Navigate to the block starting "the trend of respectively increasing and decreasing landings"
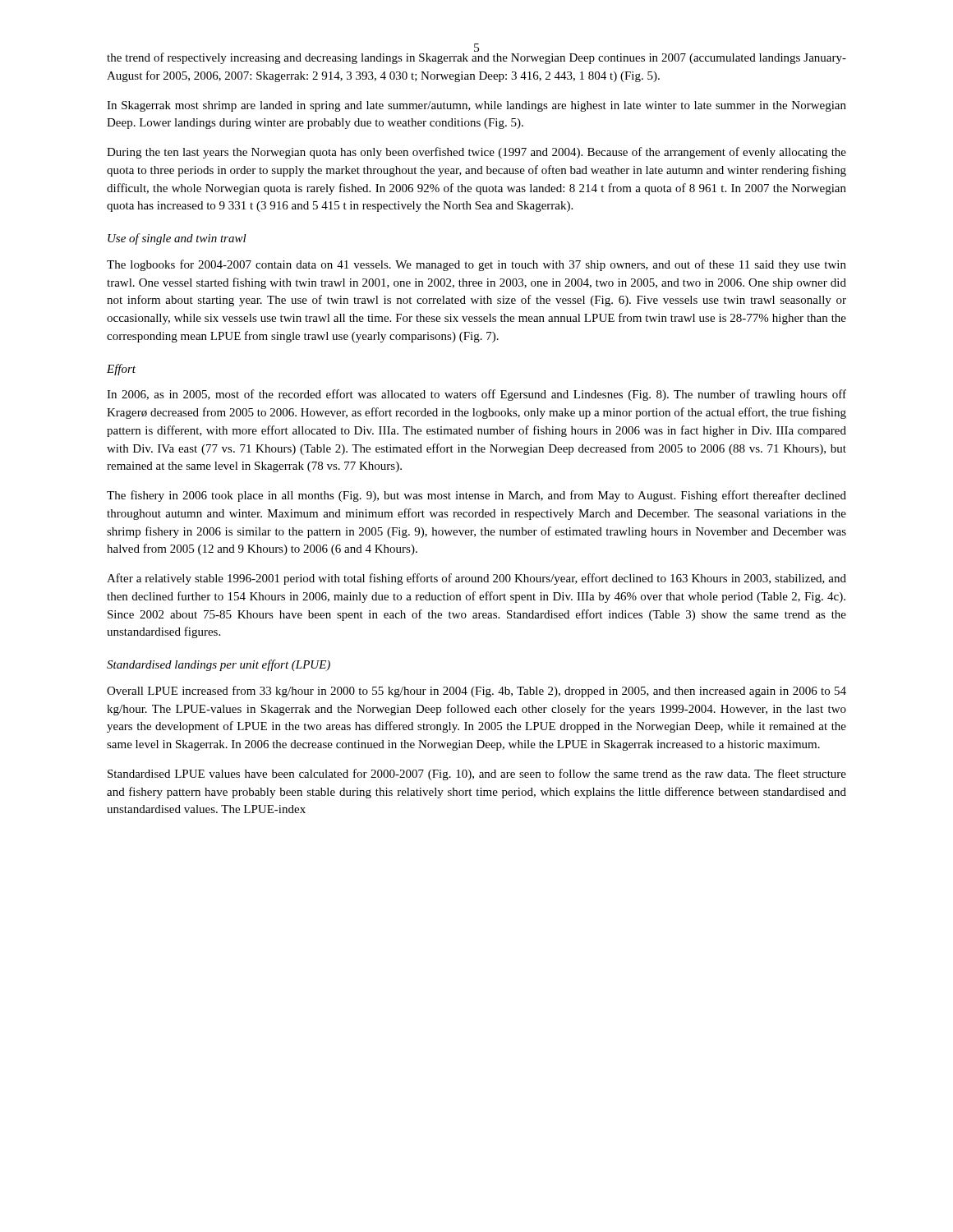Viewport: 953px width, 1232px height. 476,67
